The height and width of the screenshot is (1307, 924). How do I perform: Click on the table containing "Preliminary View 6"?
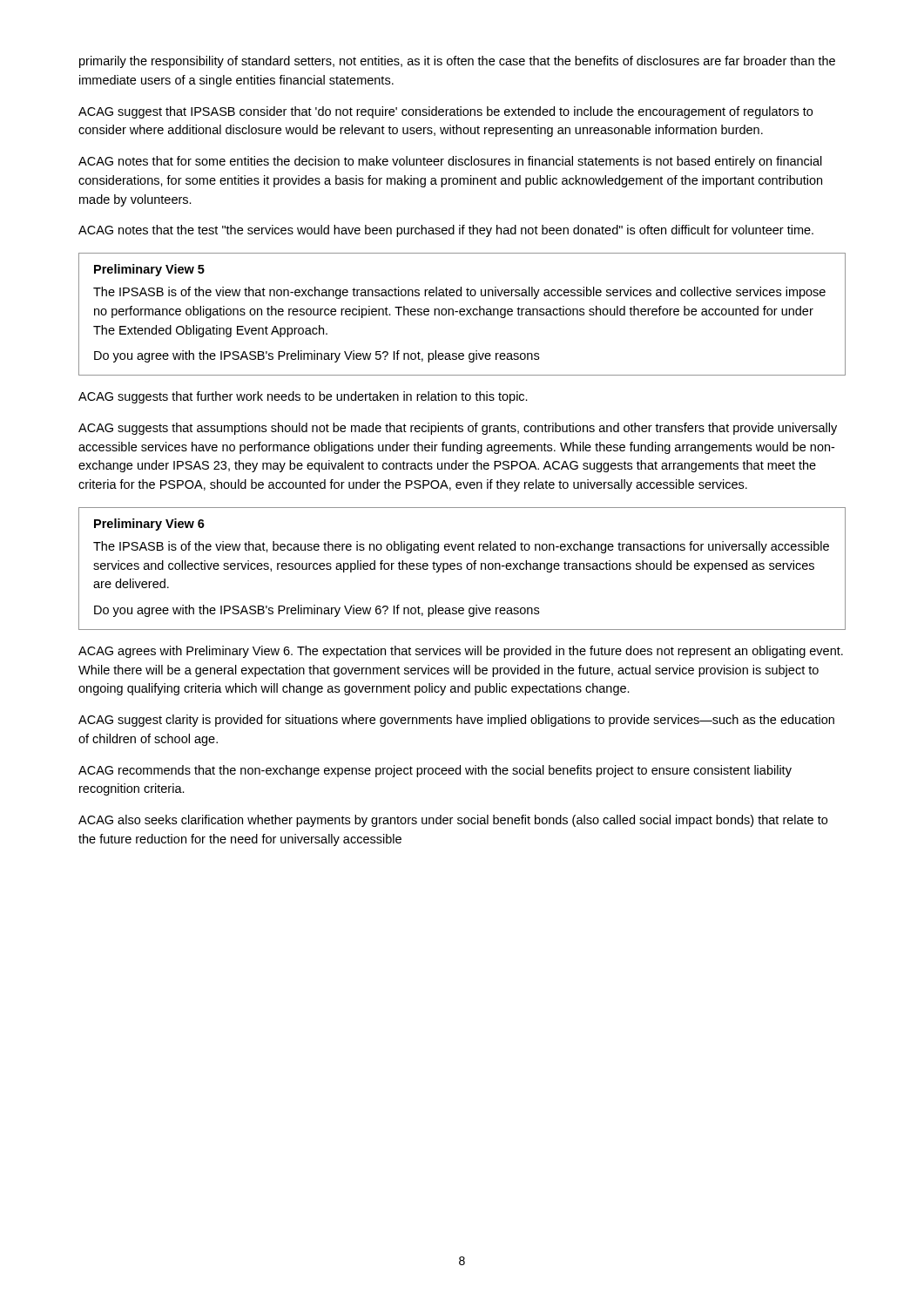tap(462, 568)
